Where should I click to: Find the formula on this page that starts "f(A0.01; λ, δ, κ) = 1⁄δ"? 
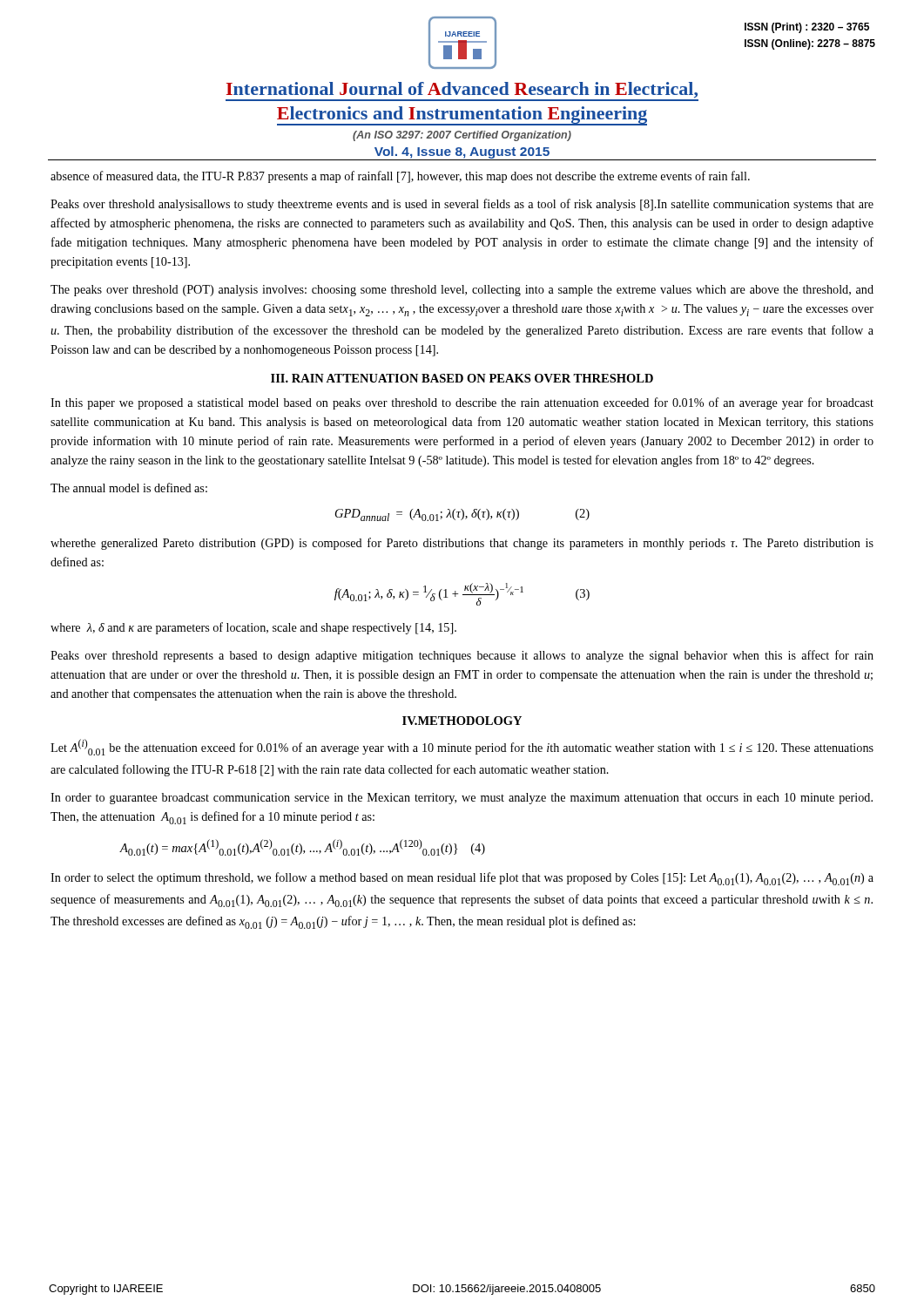coord(462,595)
